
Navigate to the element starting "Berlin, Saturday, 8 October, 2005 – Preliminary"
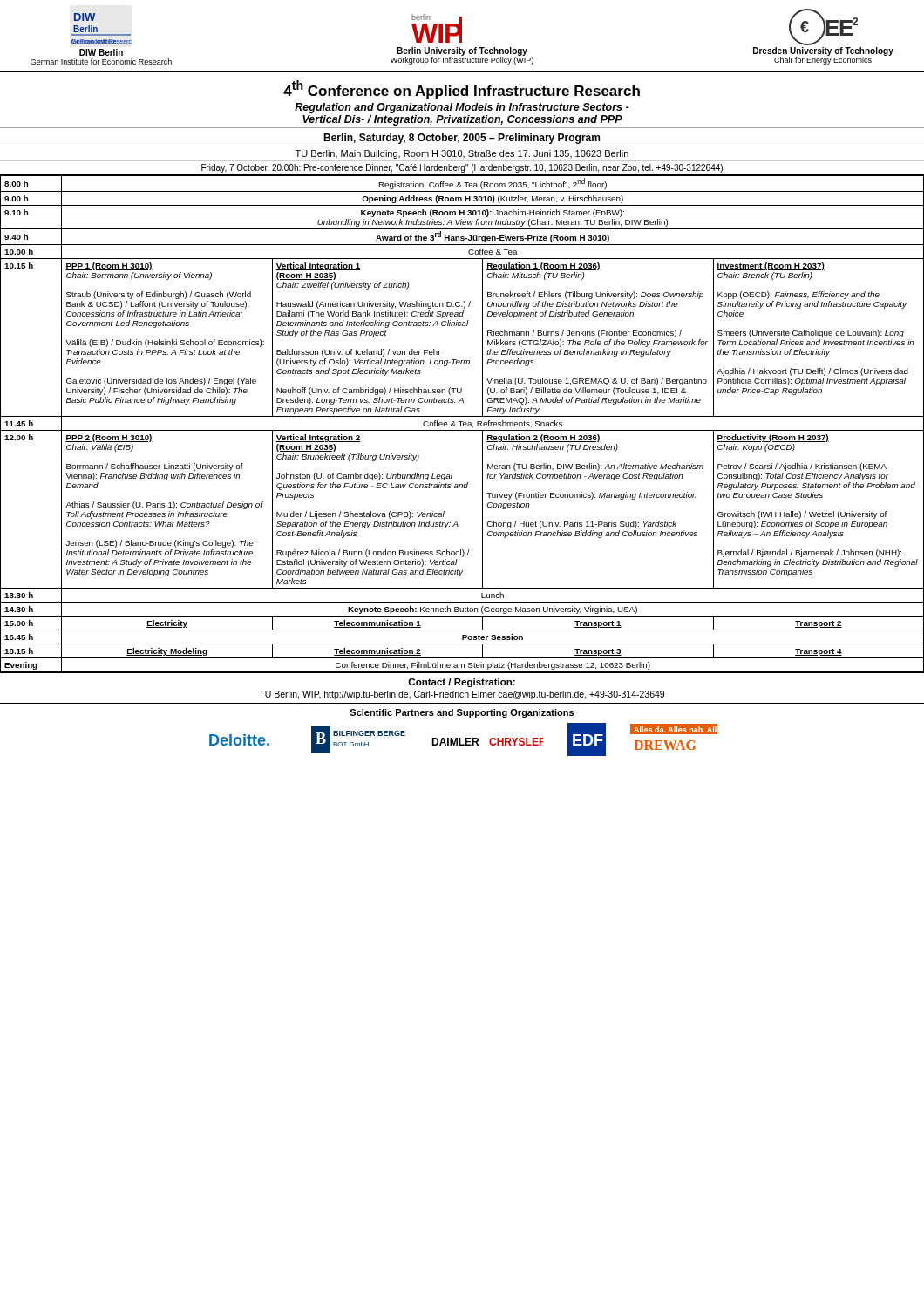(x=462, y=137)
